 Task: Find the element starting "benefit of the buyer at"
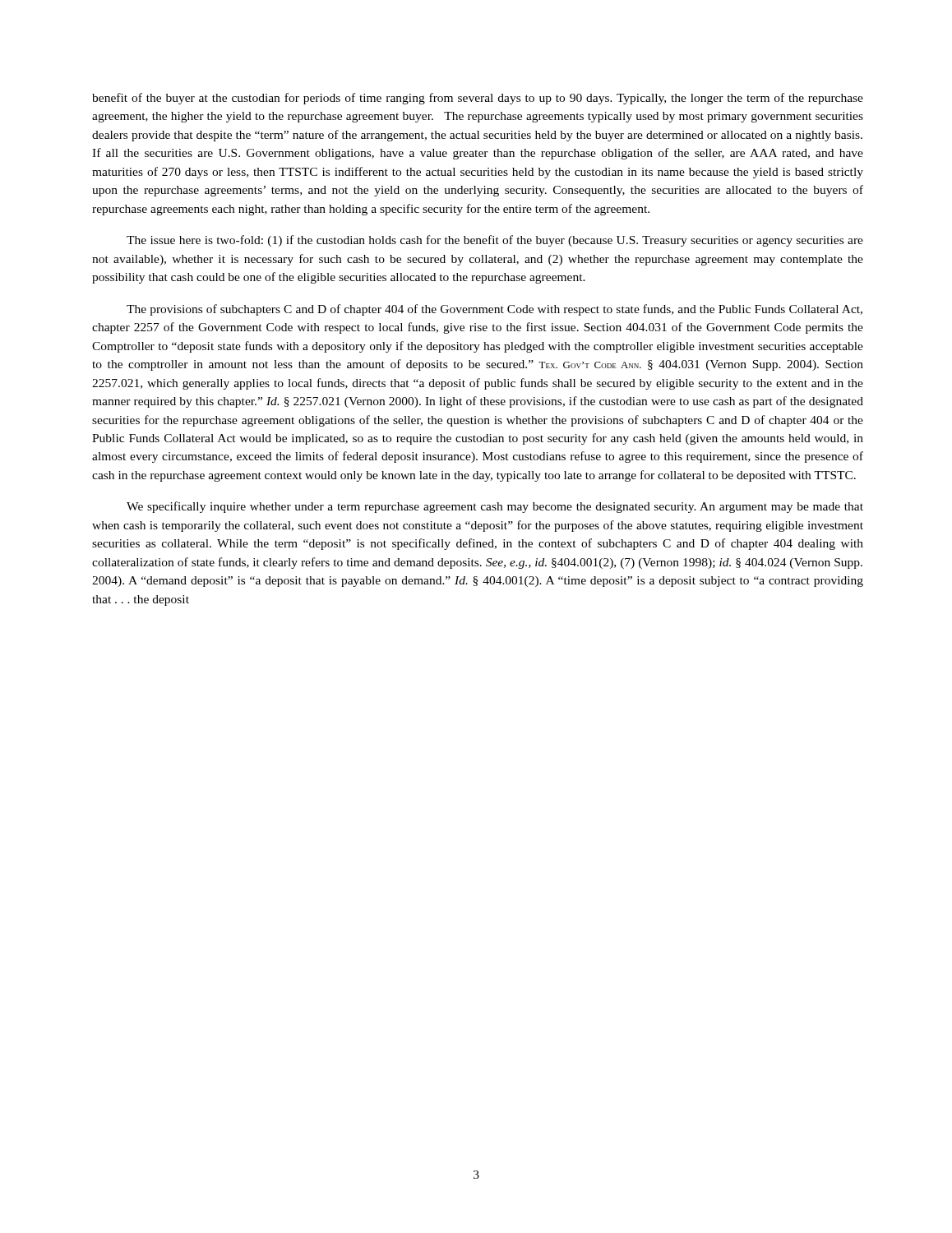[x=478, y=349]
